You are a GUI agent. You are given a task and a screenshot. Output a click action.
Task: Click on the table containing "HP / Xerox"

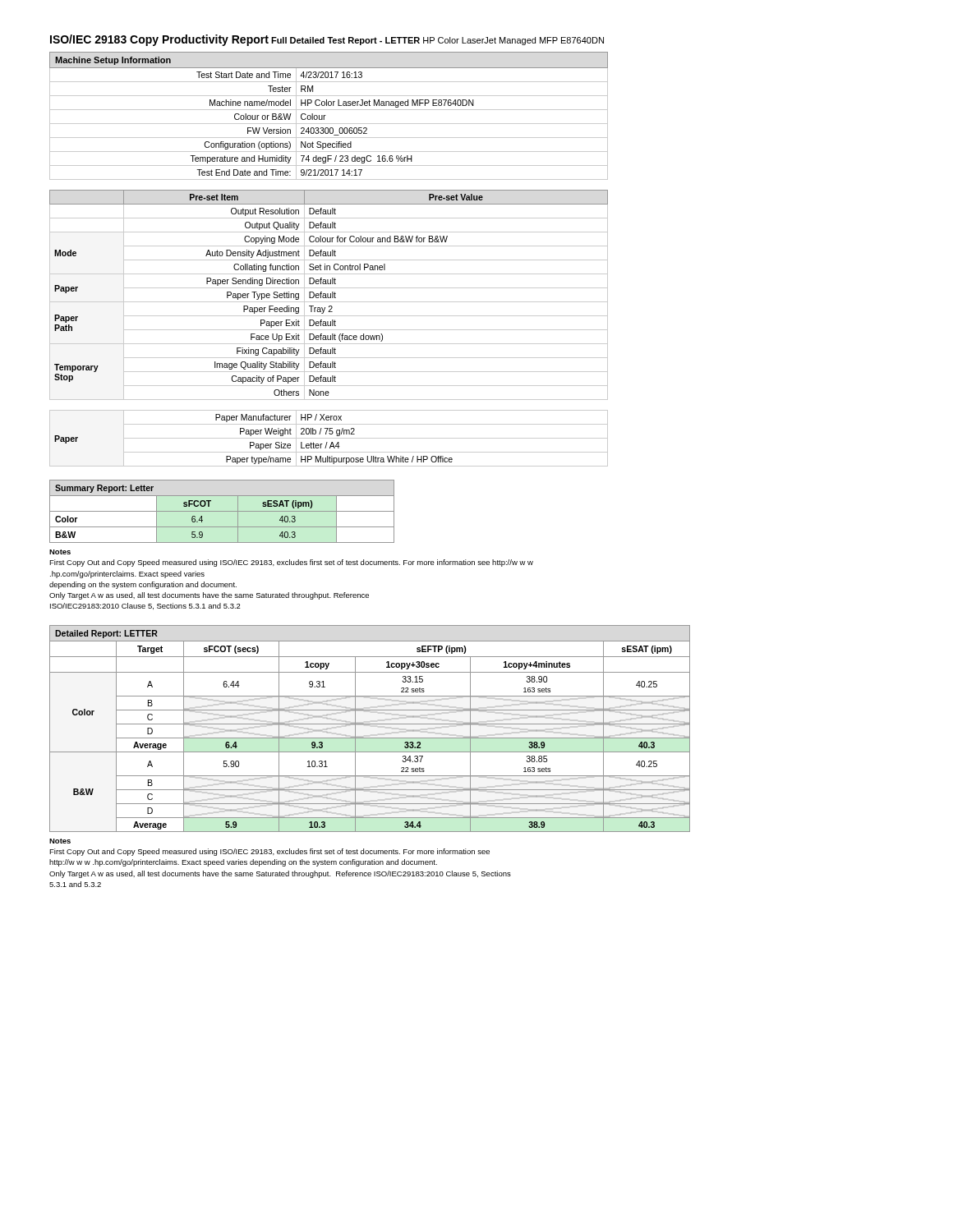[x=476, y=438]
